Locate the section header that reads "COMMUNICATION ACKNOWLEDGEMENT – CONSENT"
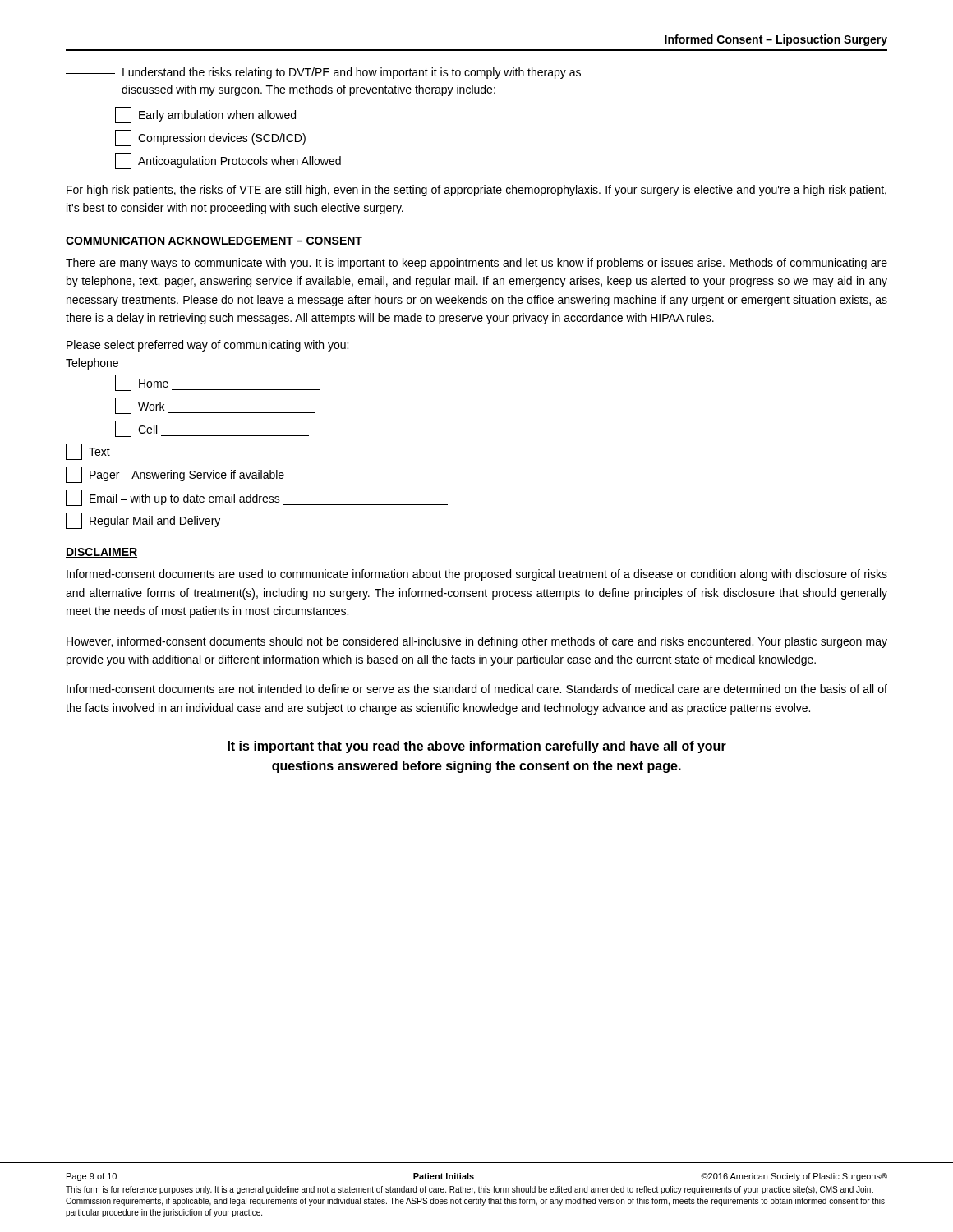The width and height of the screenshot is (953, 1232). (214, 240)
